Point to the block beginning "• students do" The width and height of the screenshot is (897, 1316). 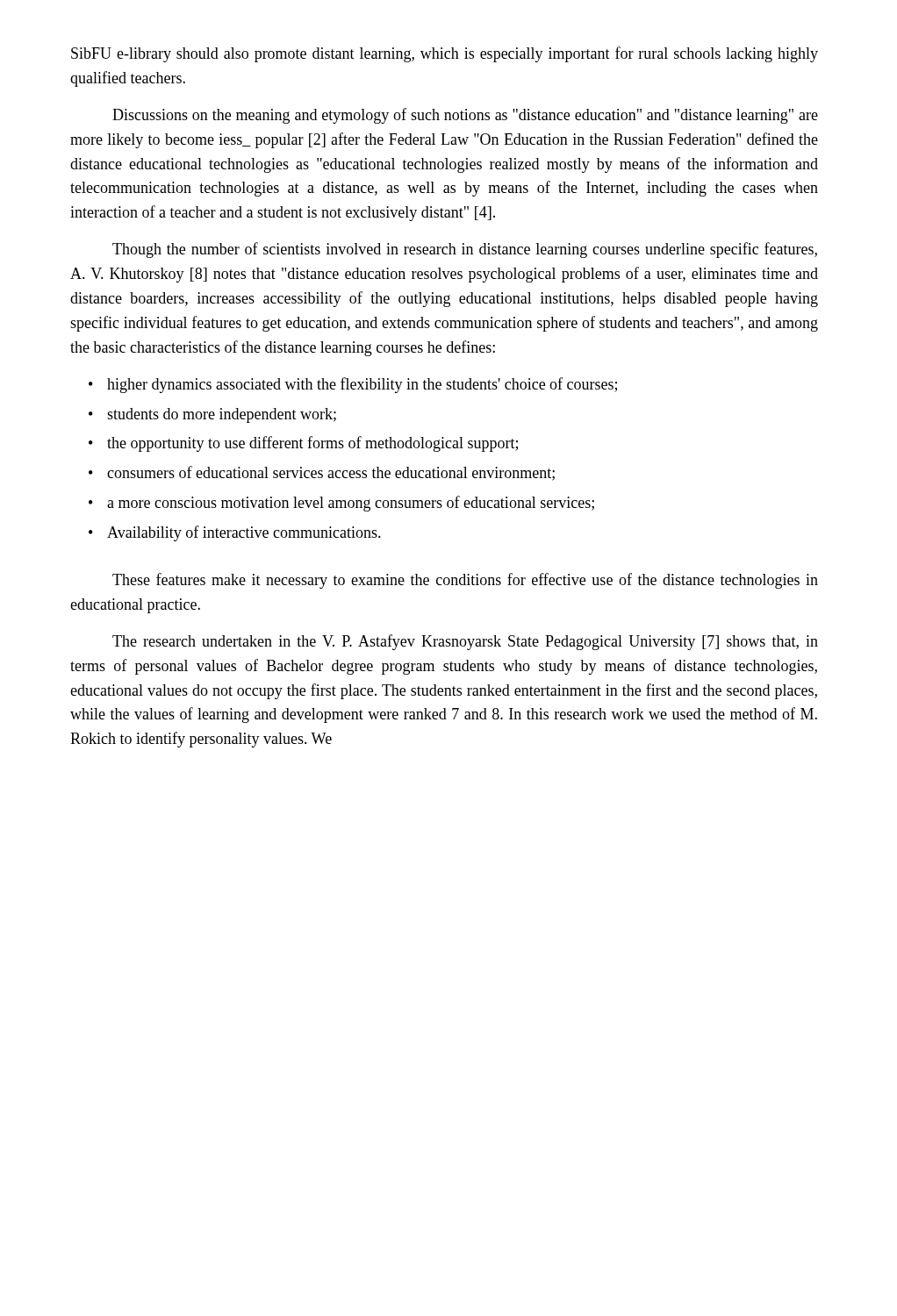coord(212,415)
